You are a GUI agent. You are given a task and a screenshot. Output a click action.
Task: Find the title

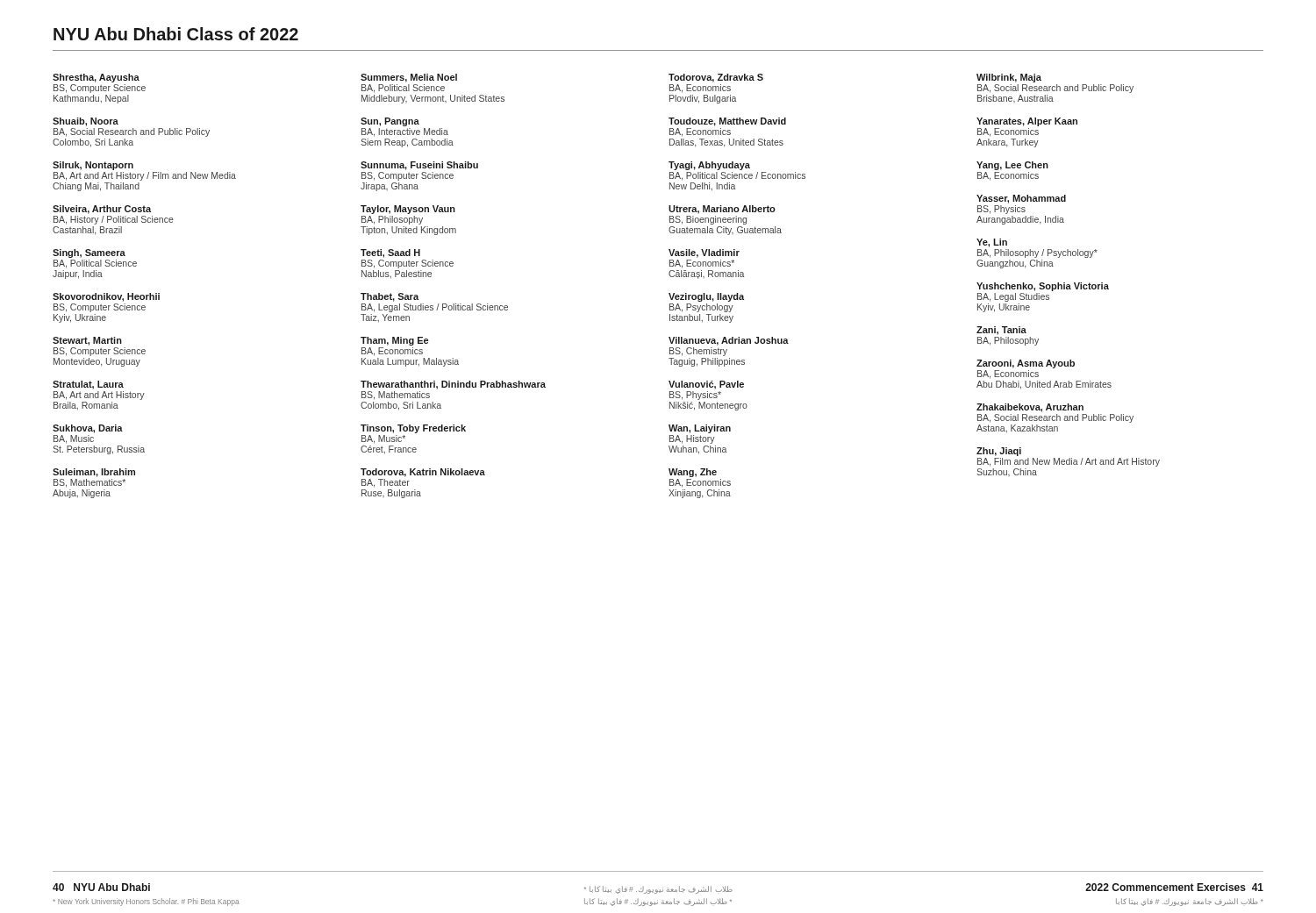(176, 35)
